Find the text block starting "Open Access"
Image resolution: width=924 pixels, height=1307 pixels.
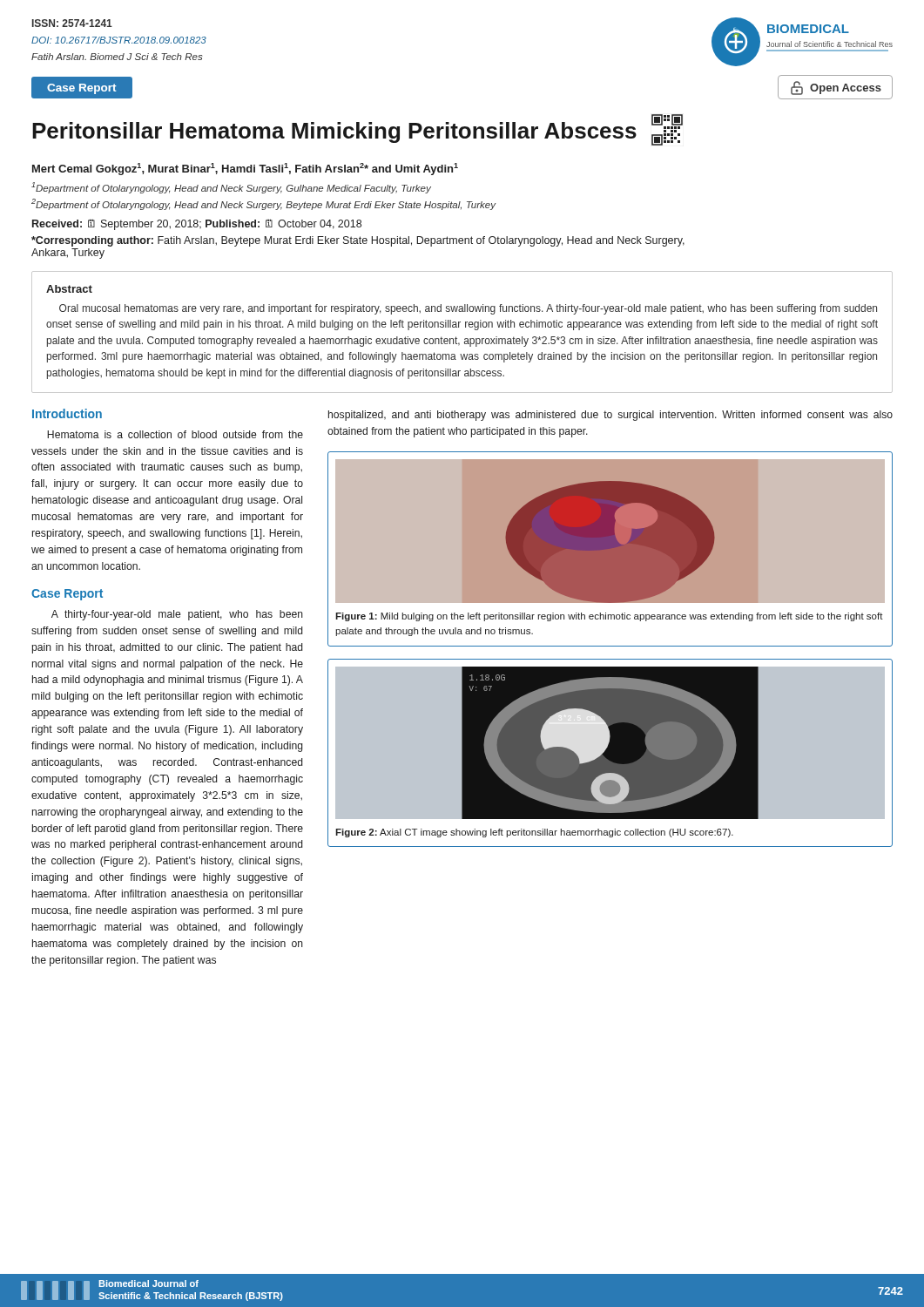point(835,87)
